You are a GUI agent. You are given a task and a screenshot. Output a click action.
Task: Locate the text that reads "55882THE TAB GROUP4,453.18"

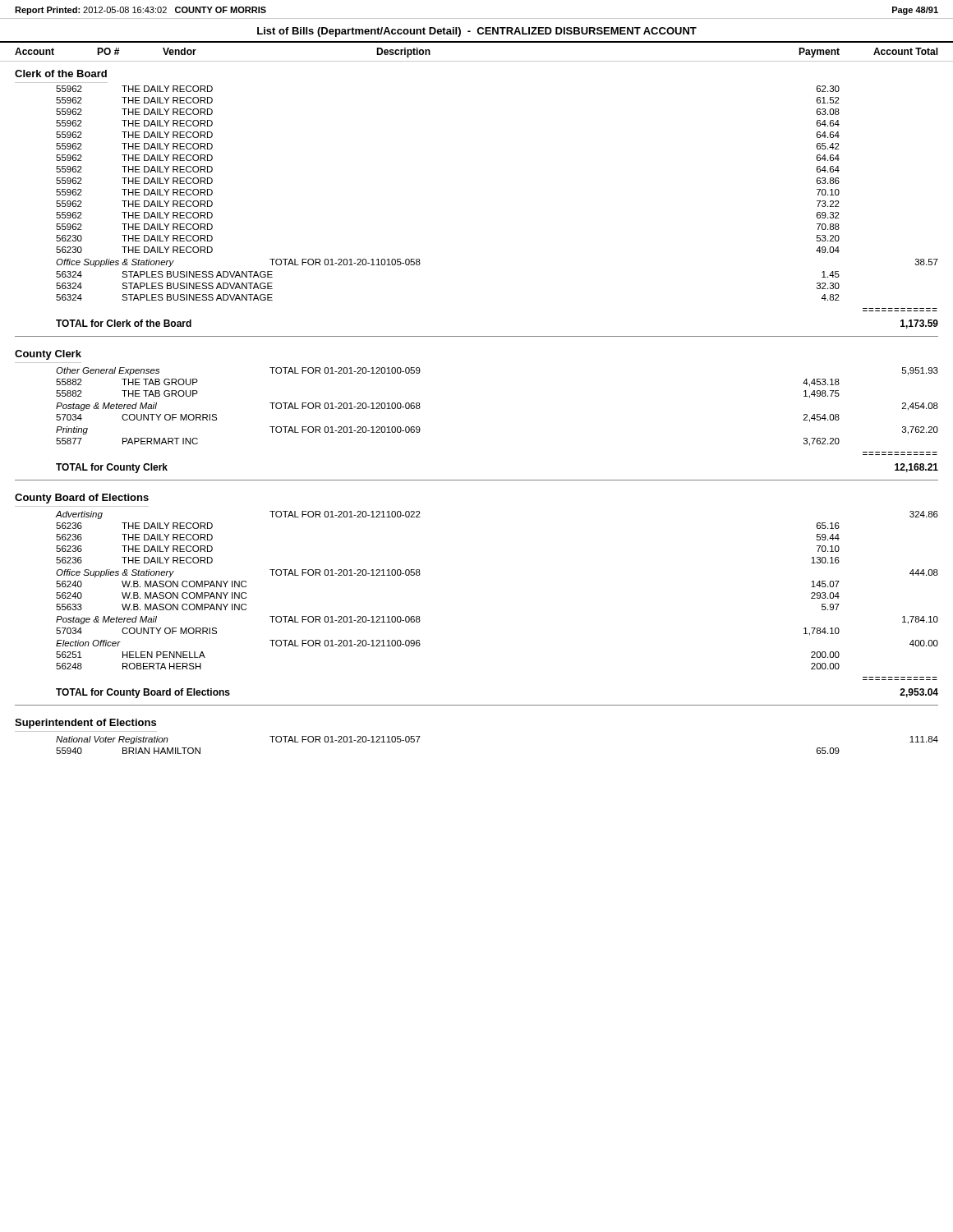tap(69, 382)
